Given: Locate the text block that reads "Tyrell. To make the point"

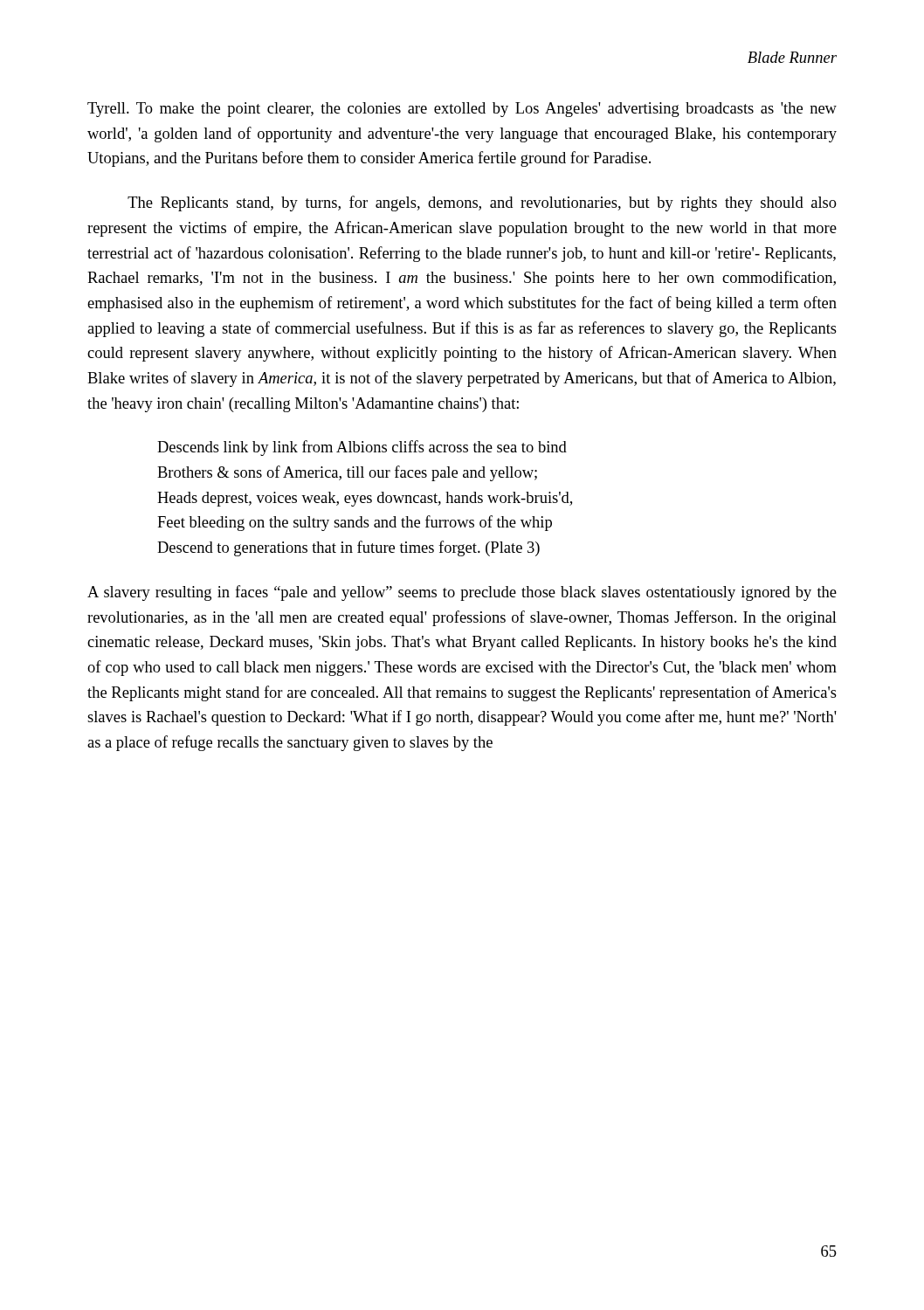Looking at the screenshot, I should point(462,134).
